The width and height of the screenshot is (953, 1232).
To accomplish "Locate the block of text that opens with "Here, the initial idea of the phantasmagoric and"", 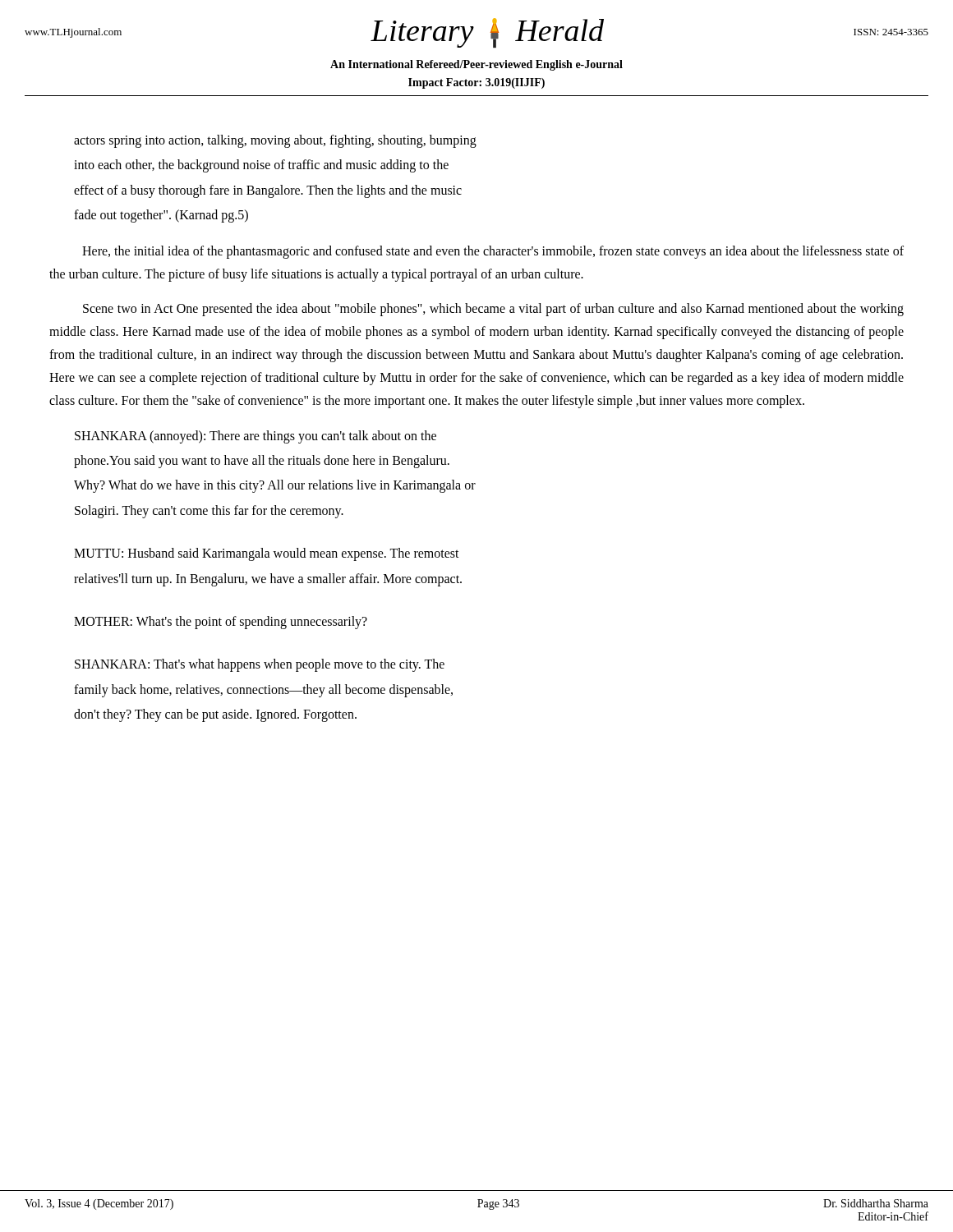I will (x=476, y=262).
